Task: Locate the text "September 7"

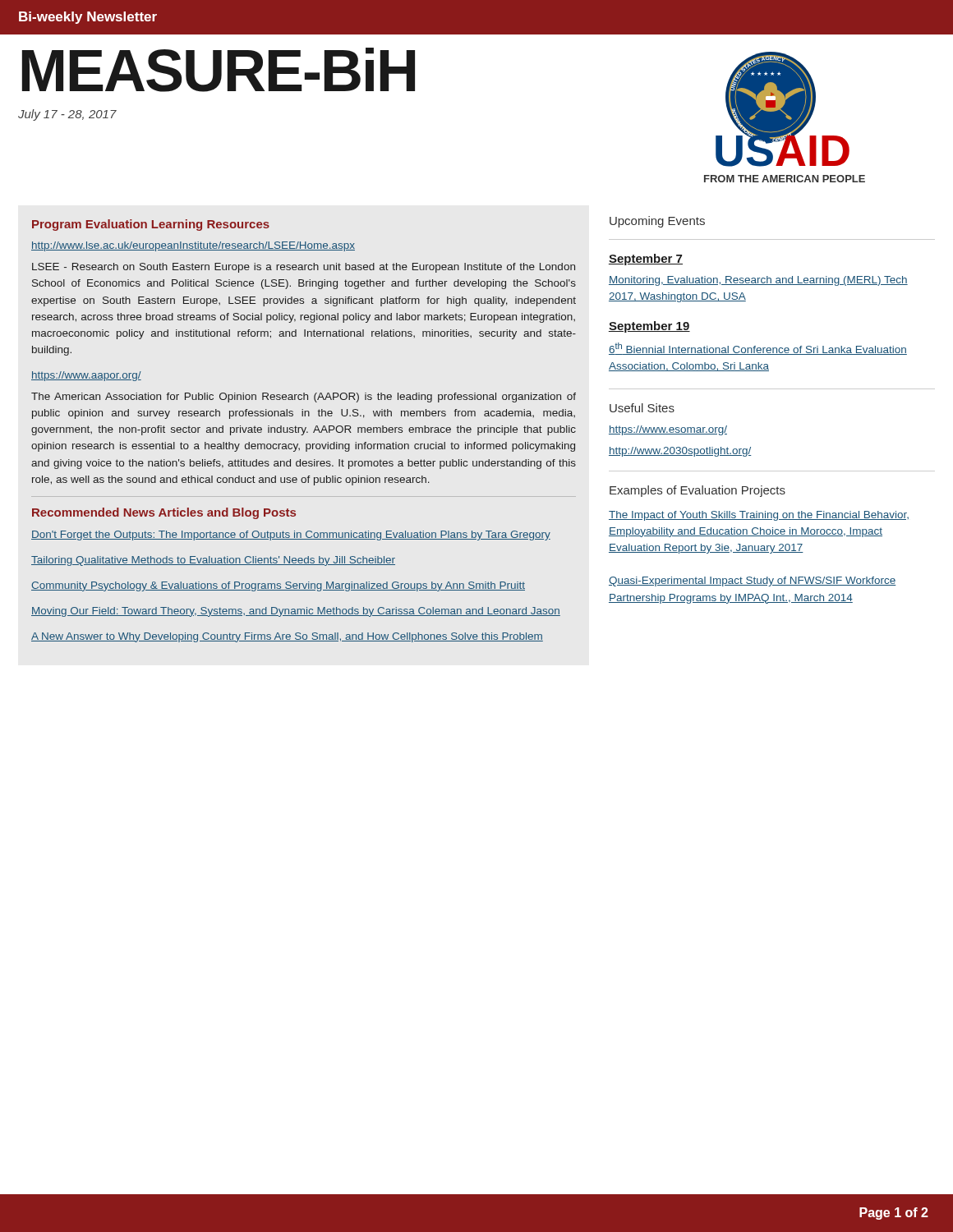Action: [x=646, y=258]
